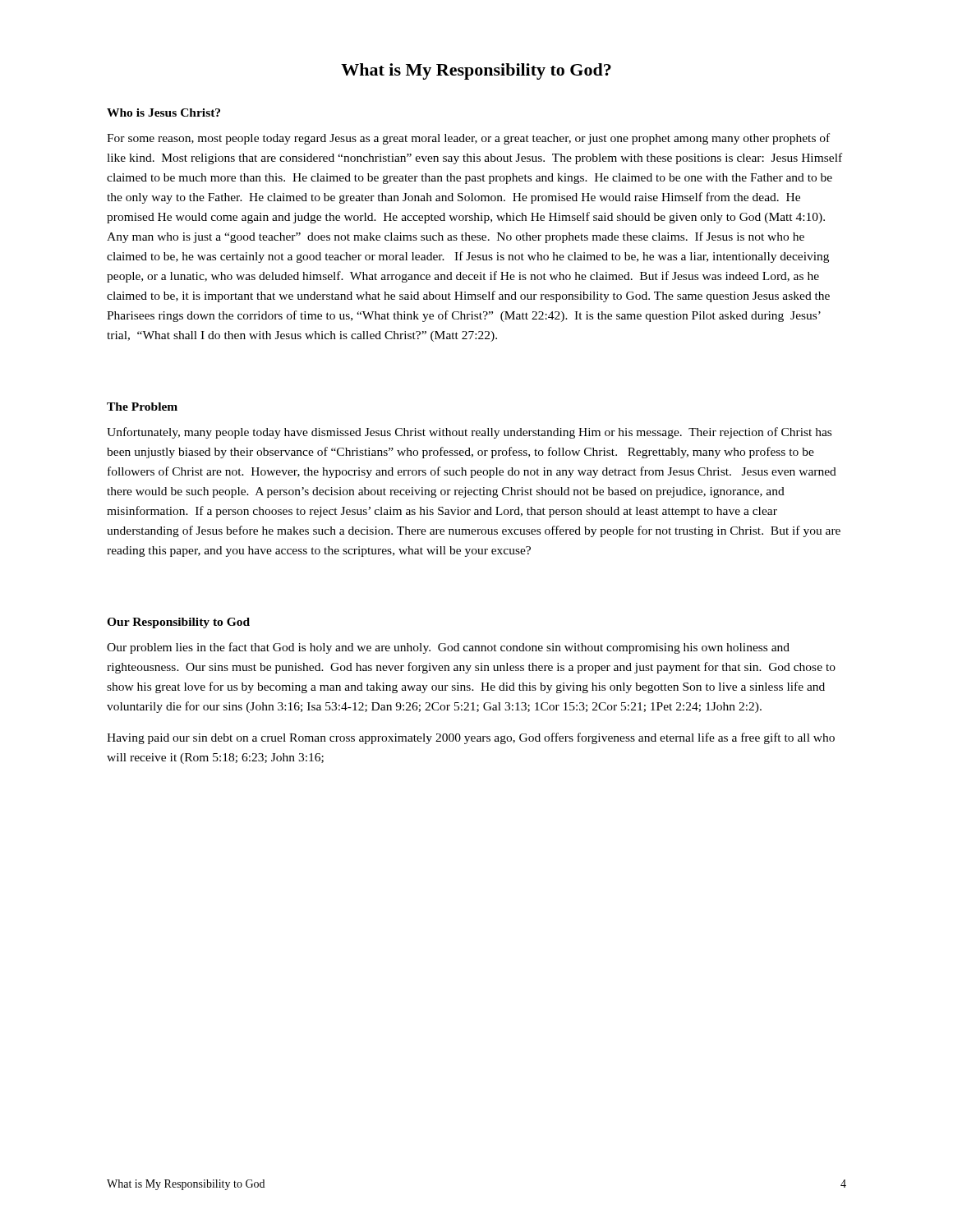Select the section header with the text "Who is Jesus Christ?"
953x1232 pixels.
[x=164, y=112]
